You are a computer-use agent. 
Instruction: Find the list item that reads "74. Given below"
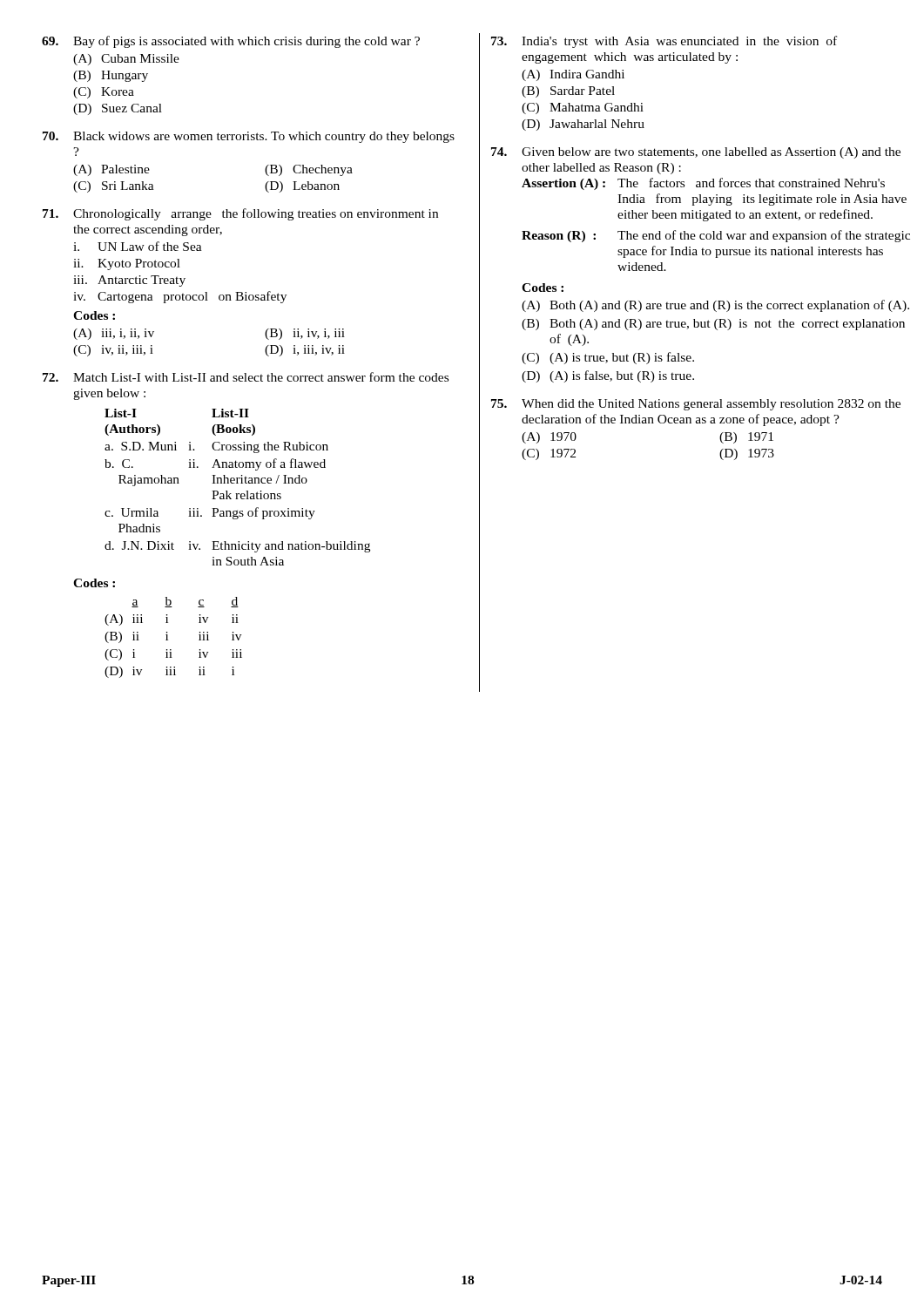[704, 264]
